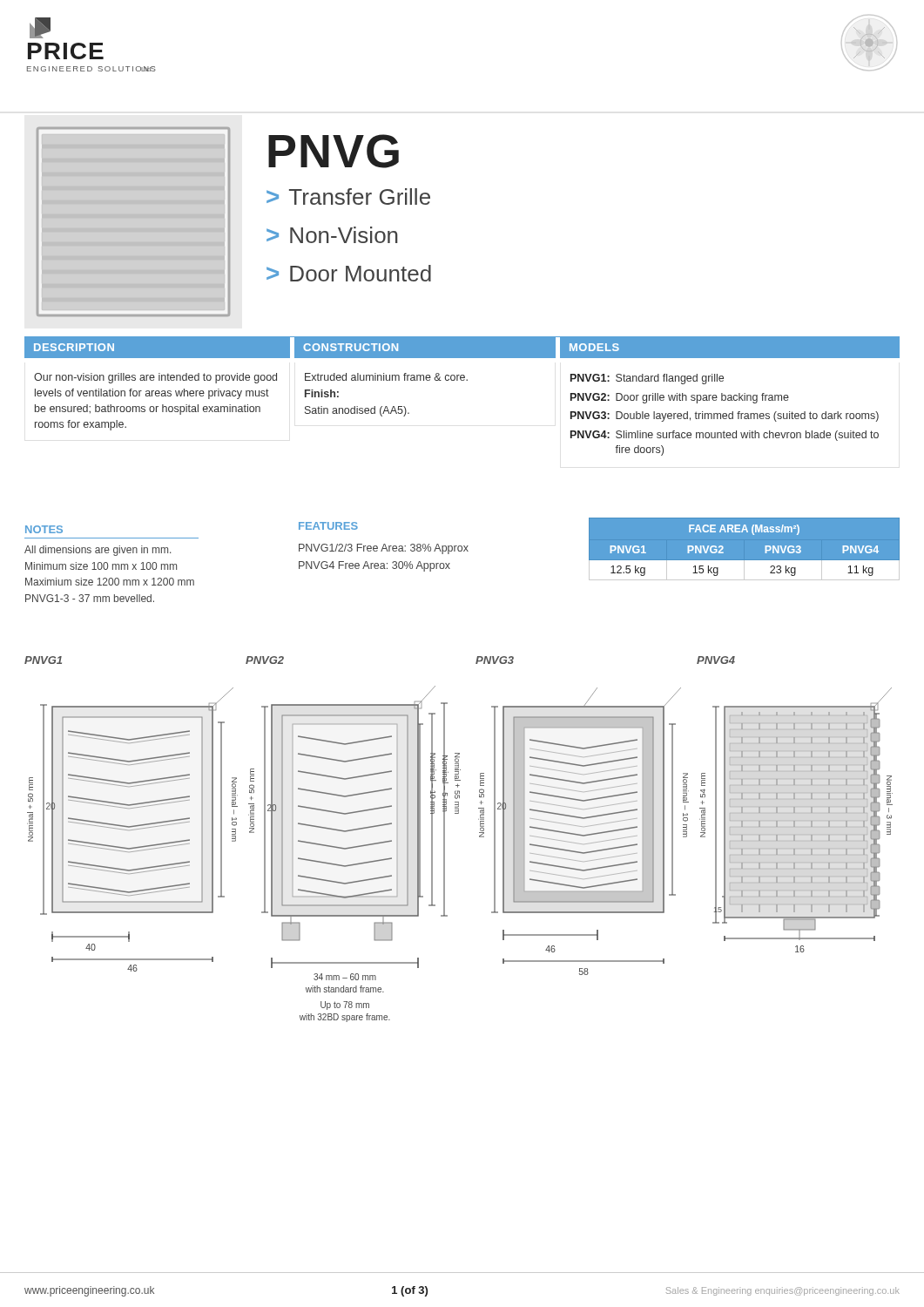Click on the text block that reads "Our non-vision grilles are"

(156, 401)
